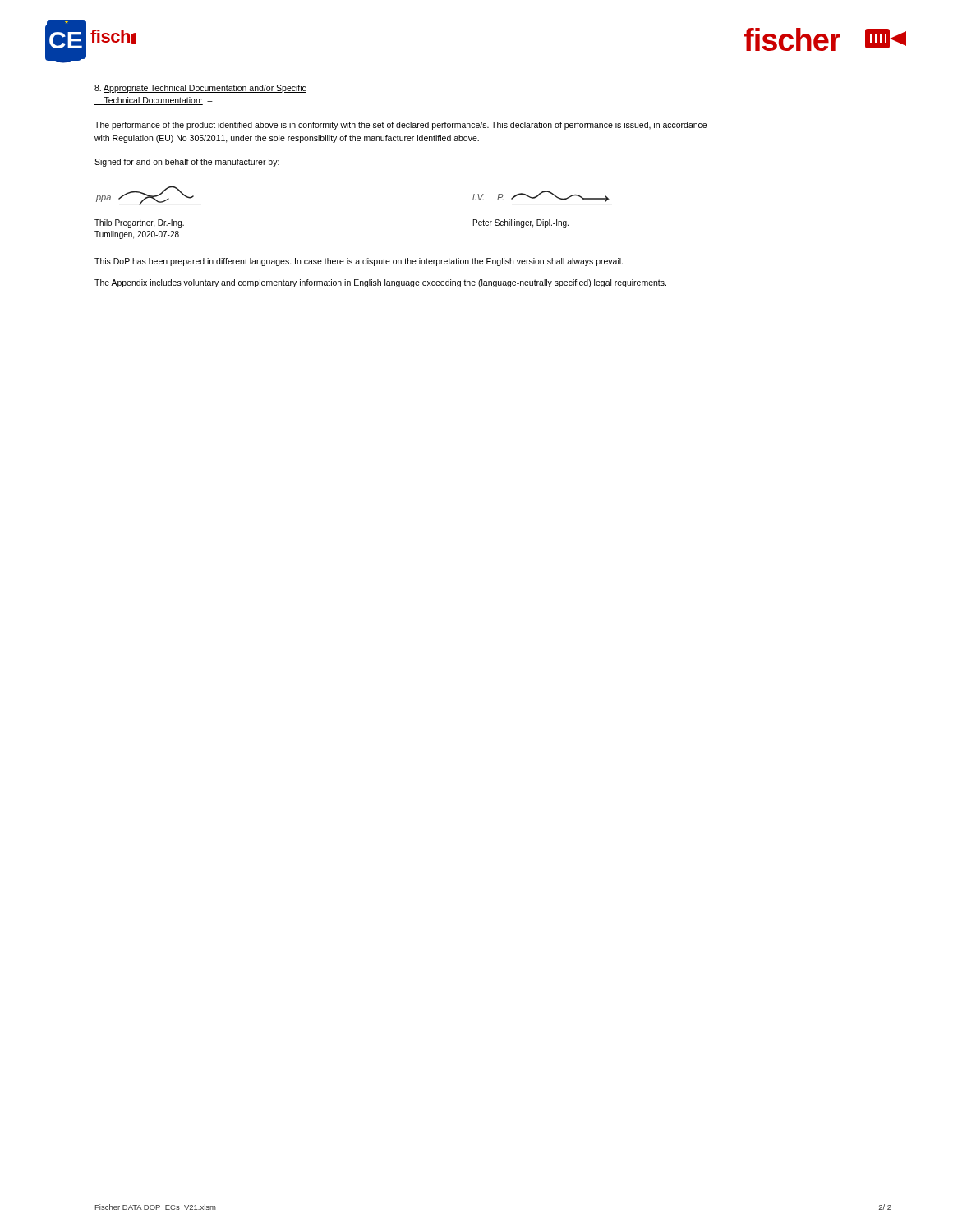The width and height of the screenshot is (953, 1232).
Task: Locate the list item containing "8. Appropriate Technical Documentation and/or Specific Technical"
Action: (x=200, y=94)
